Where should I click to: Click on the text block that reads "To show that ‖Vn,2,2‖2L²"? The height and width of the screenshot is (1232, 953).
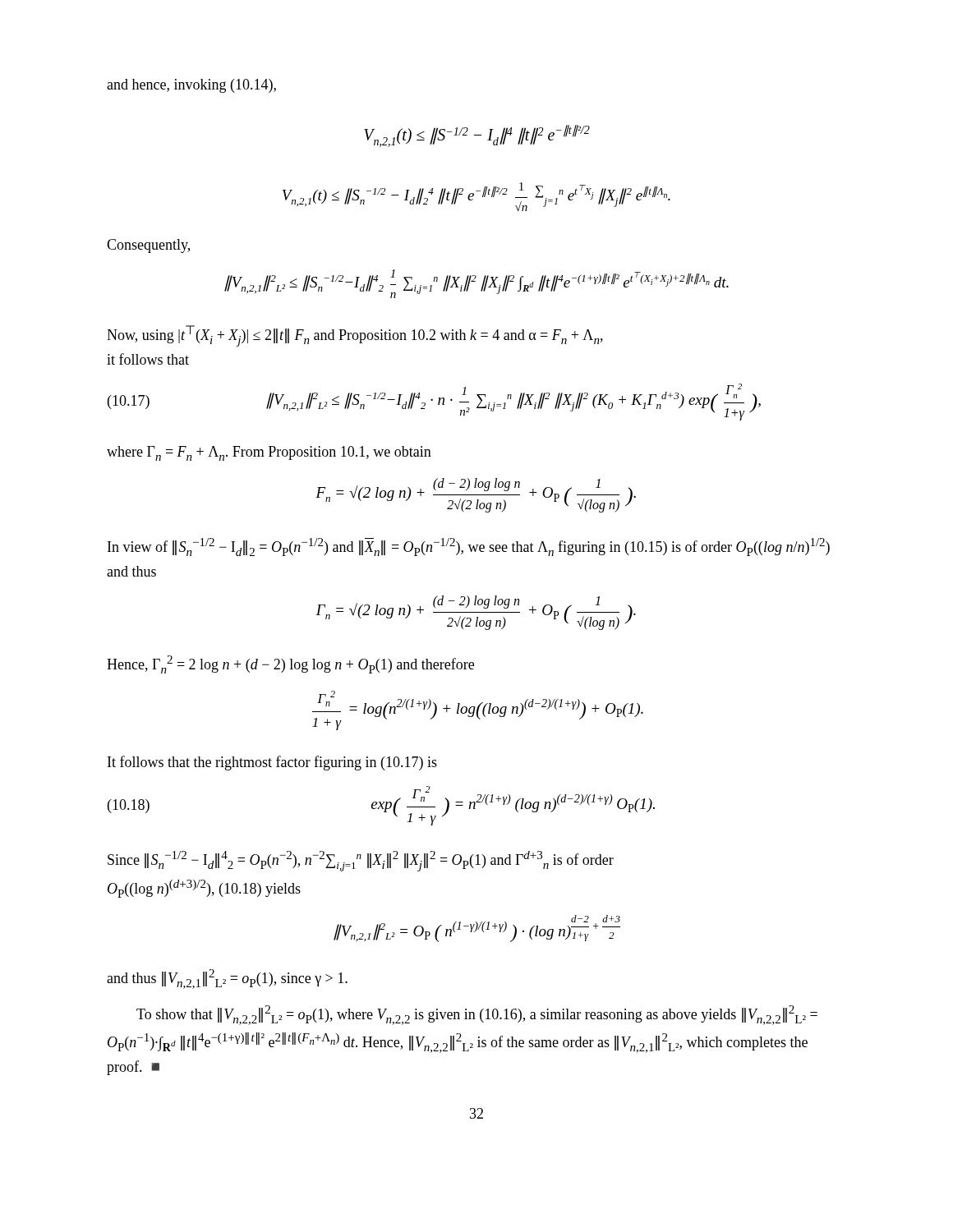pyautogui.click(x=462, y=1039)
